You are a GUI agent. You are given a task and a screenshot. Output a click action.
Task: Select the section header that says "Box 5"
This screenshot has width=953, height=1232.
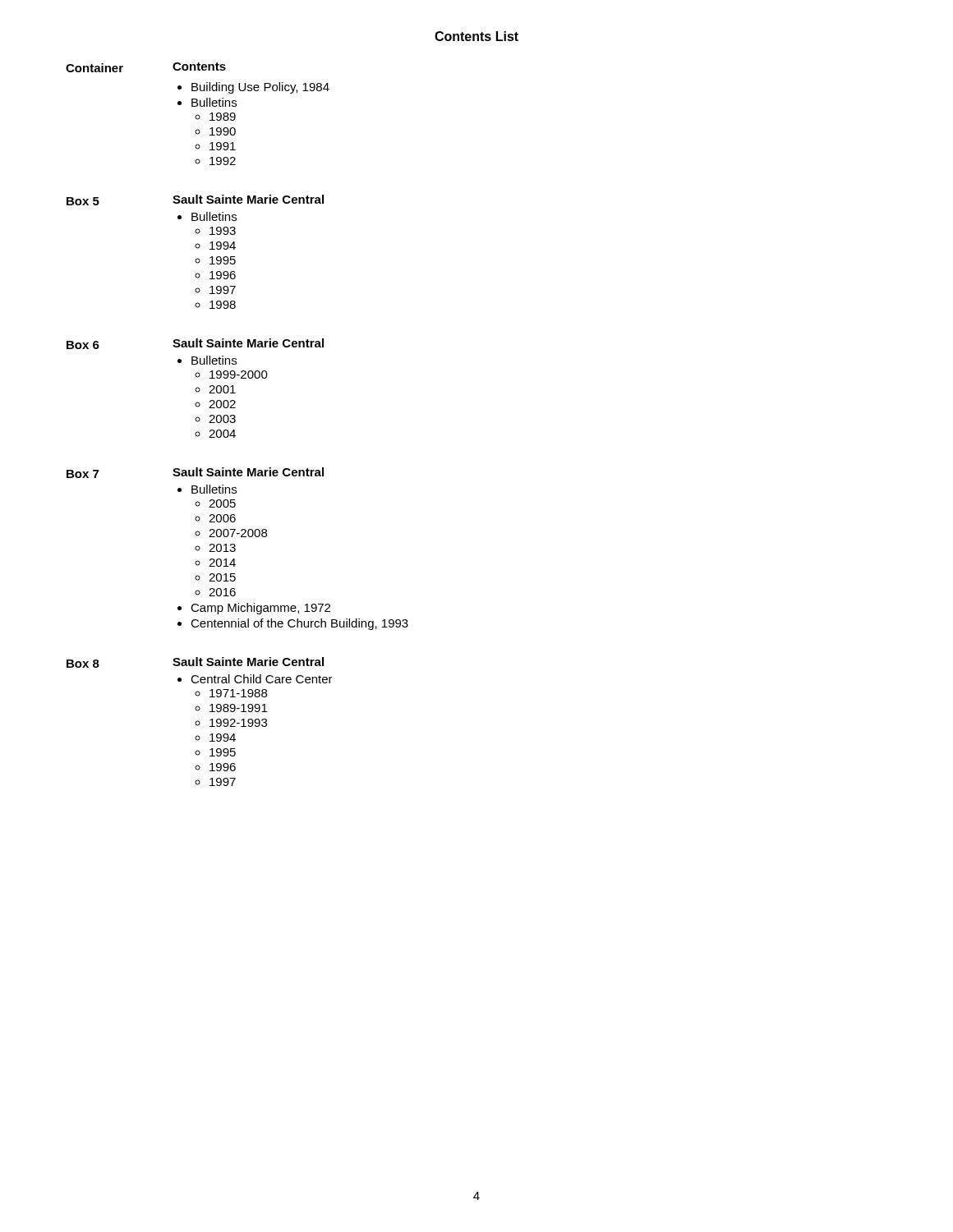[x=83, y=201]
